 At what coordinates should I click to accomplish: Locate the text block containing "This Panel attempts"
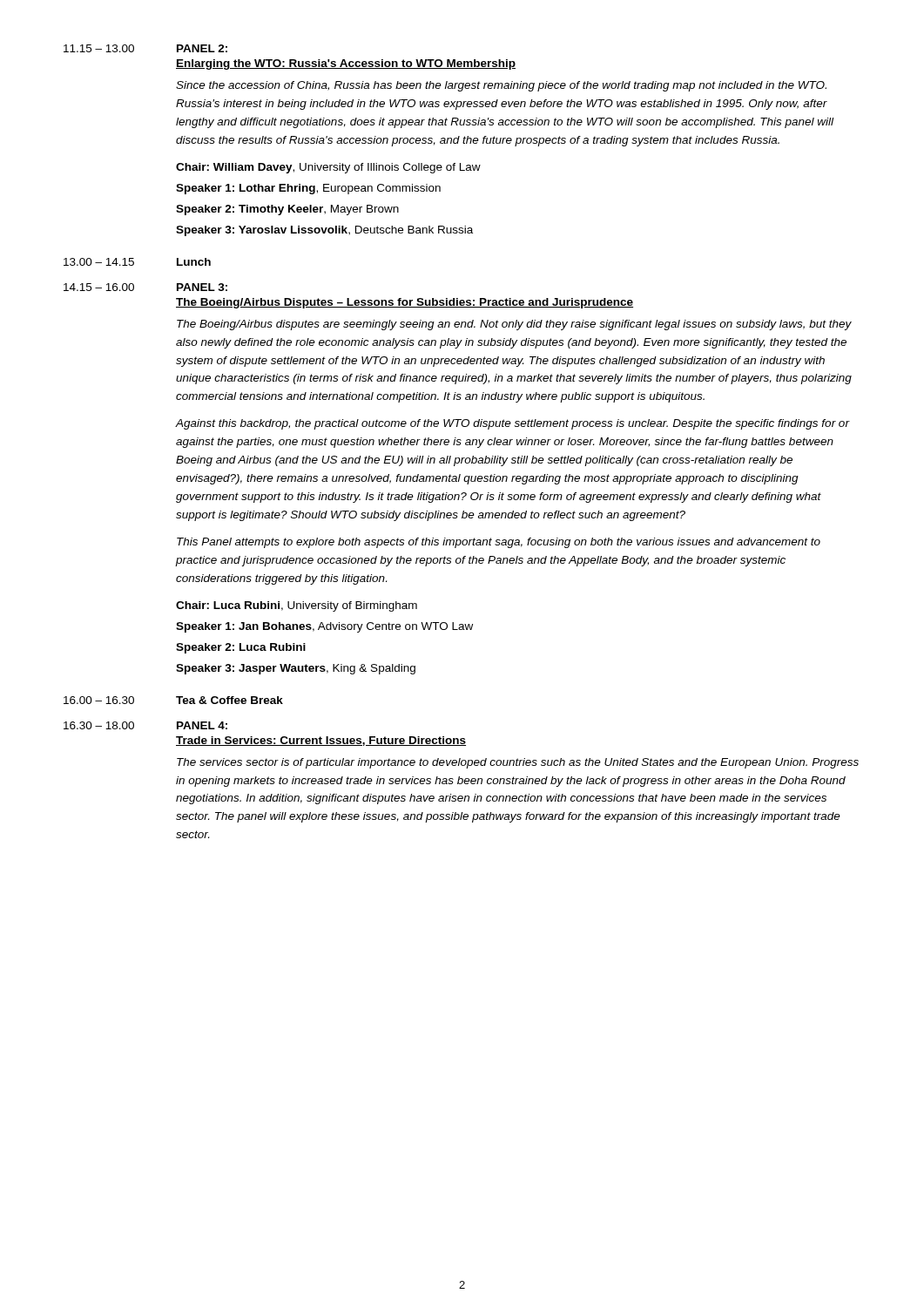(498, 560)
